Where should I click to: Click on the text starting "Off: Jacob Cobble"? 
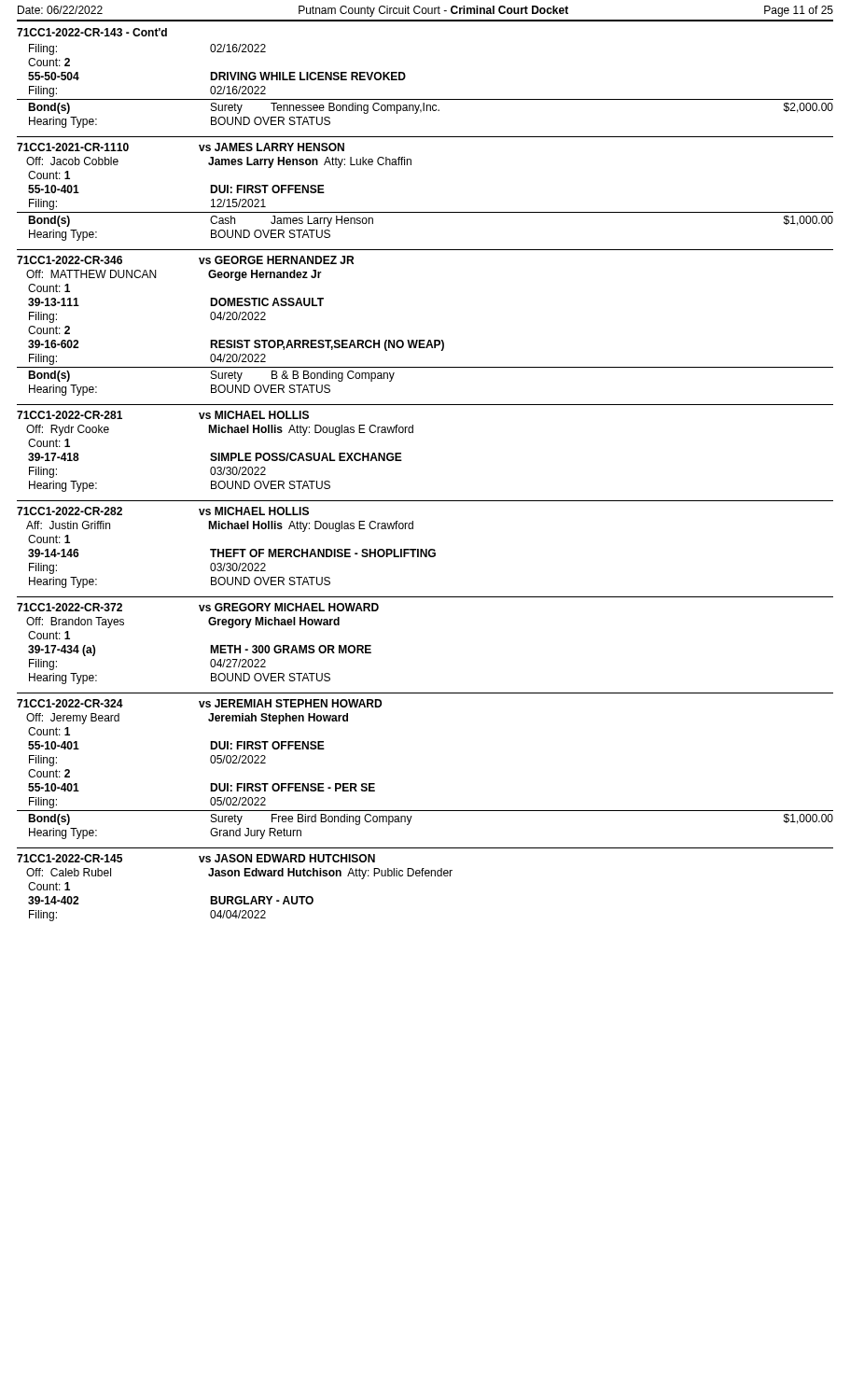click(x=219, y=162)
